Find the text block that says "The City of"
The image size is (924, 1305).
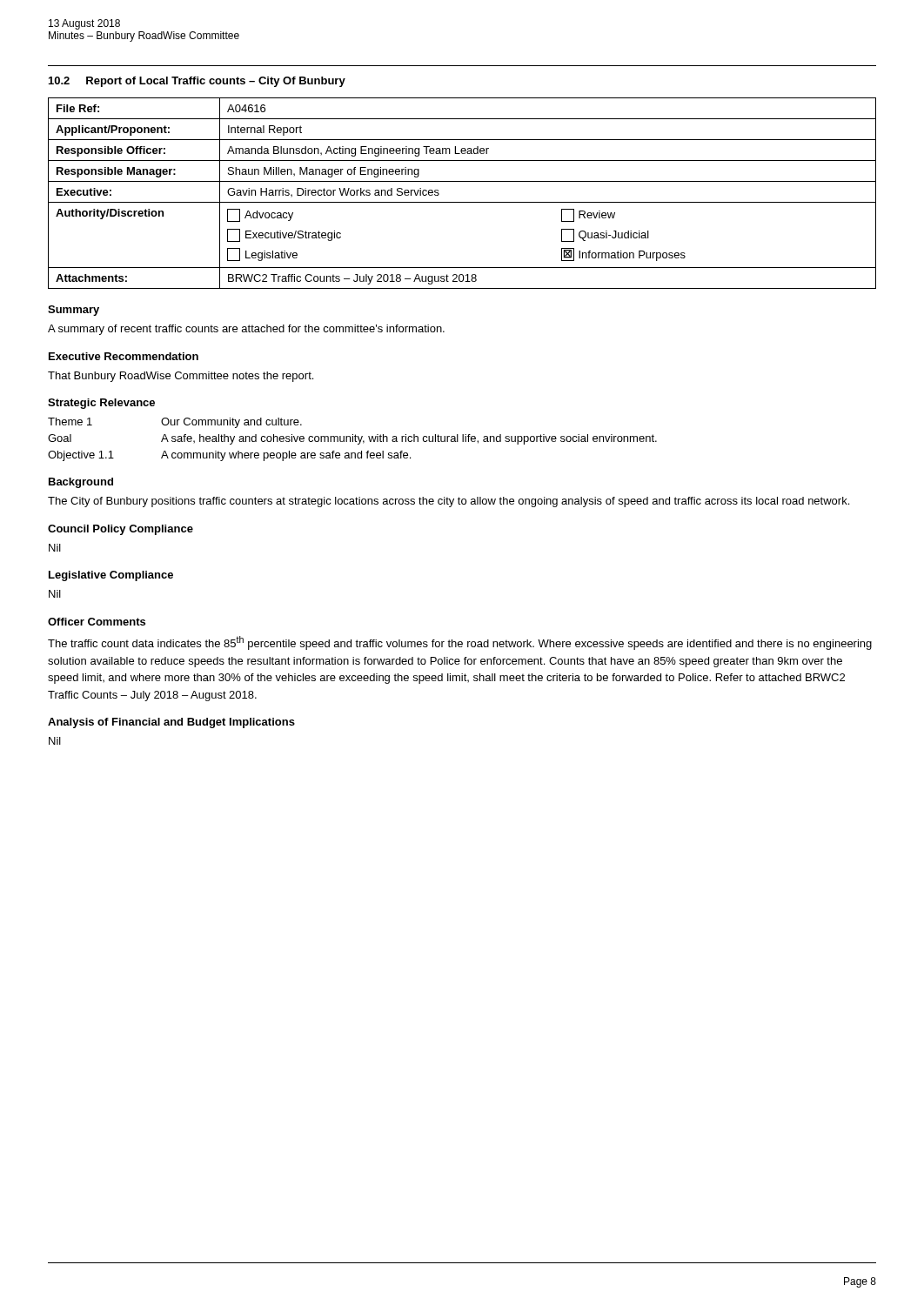point(449,501)
